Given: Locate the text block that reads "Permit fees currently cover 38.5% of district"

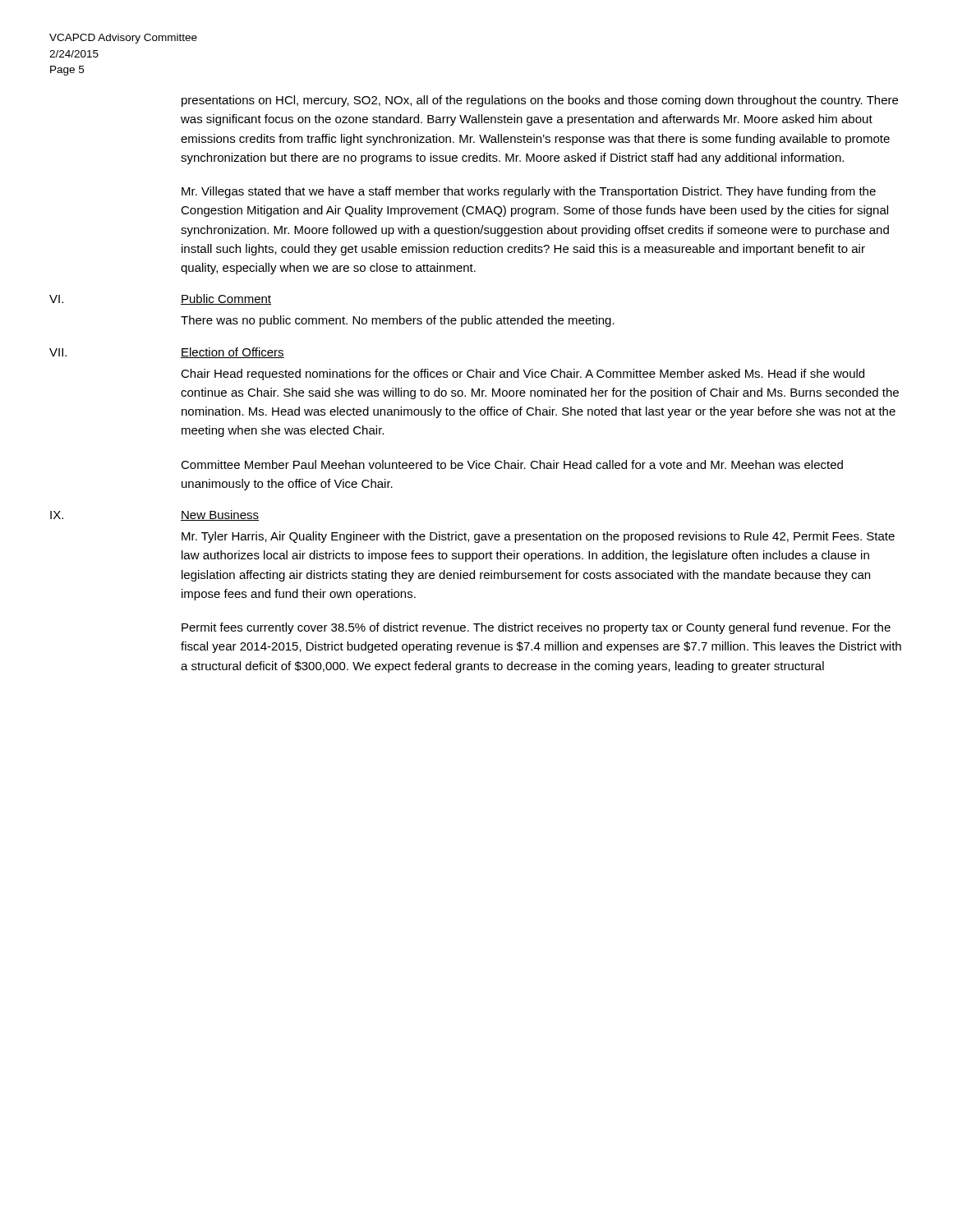Looking at the screenshot, I should (541, 646).
